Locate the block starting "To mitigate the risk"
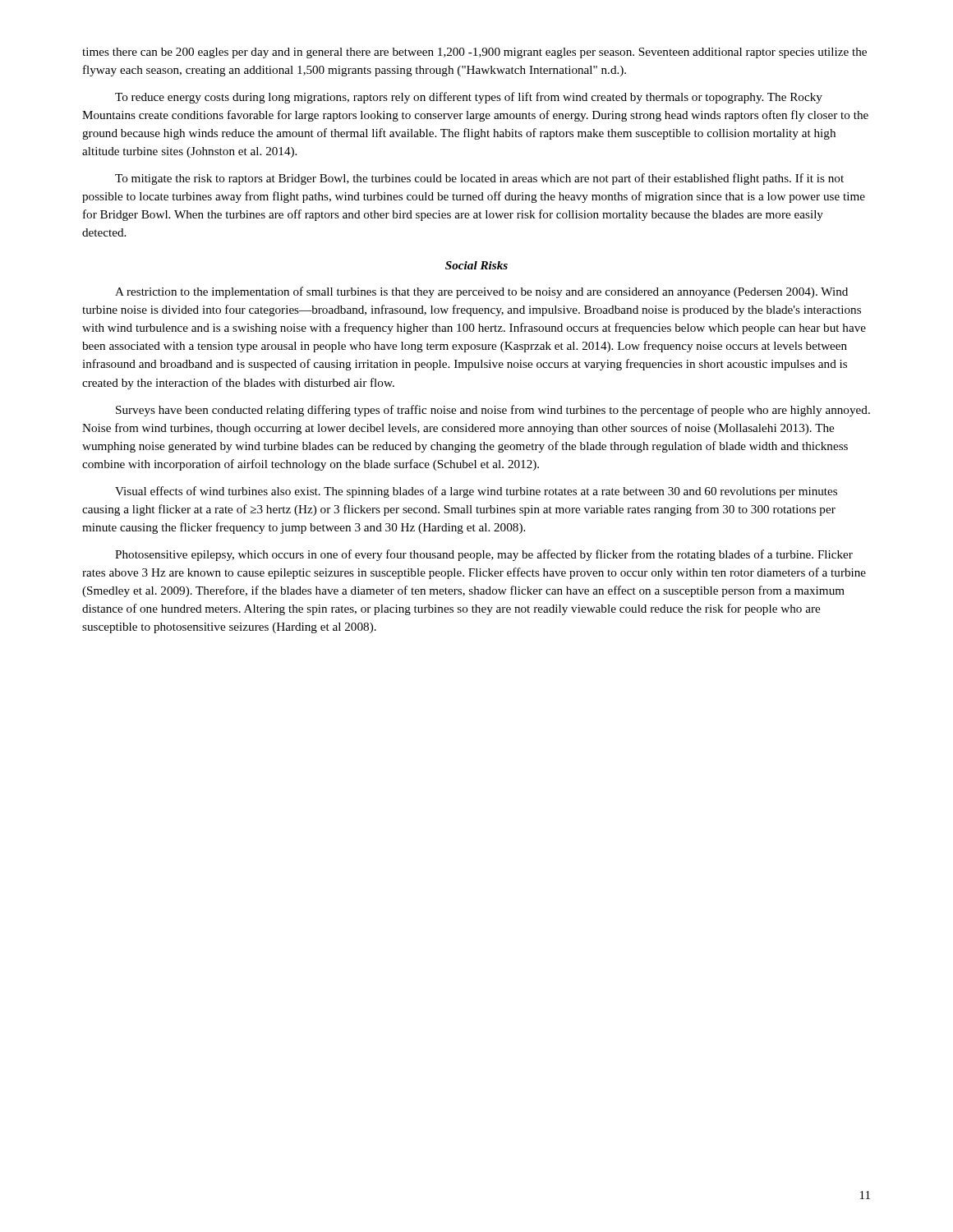 [476, 206]
